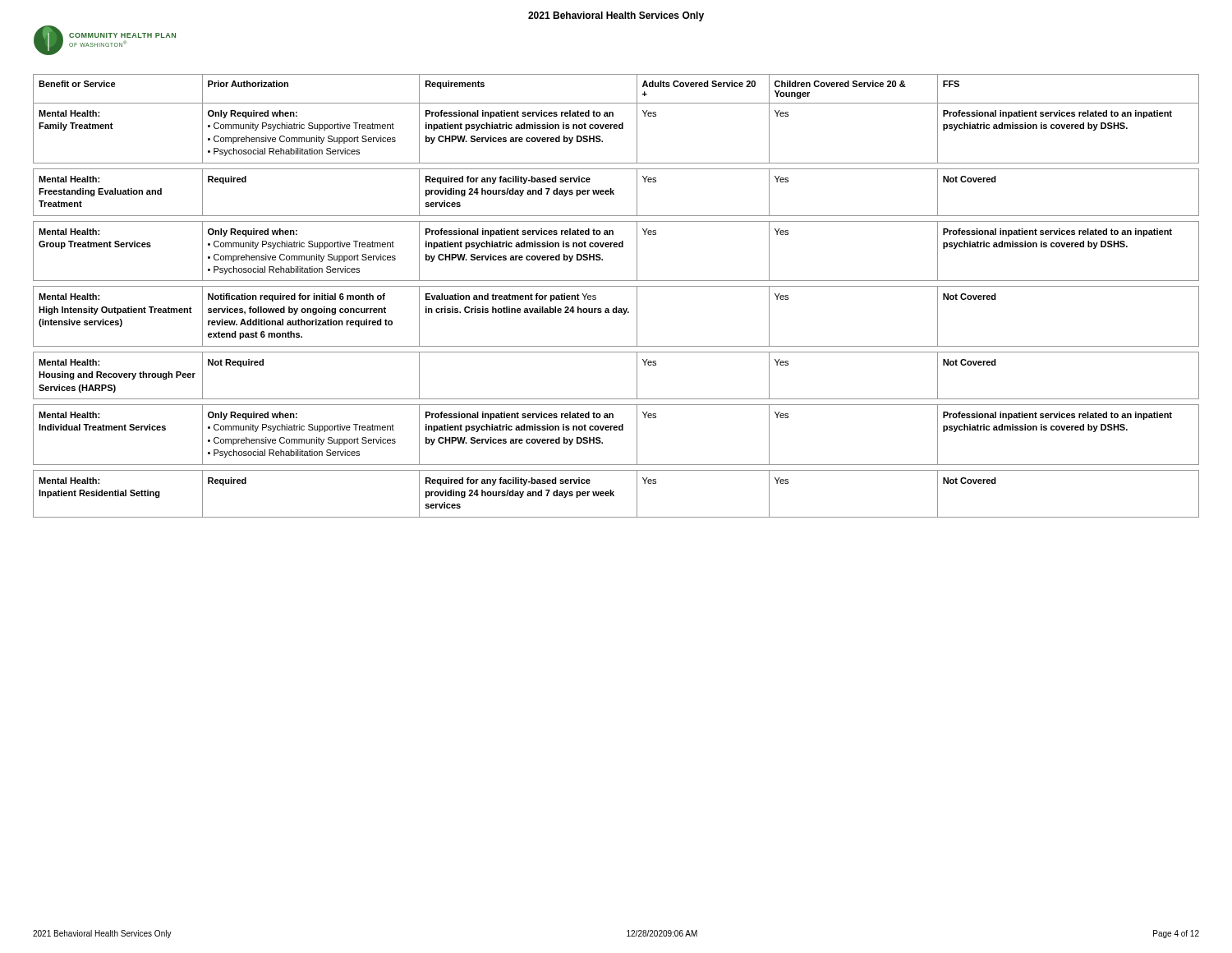
Task: Locate the table with the text "Professional inpatient services"
Action: (616, 298)
